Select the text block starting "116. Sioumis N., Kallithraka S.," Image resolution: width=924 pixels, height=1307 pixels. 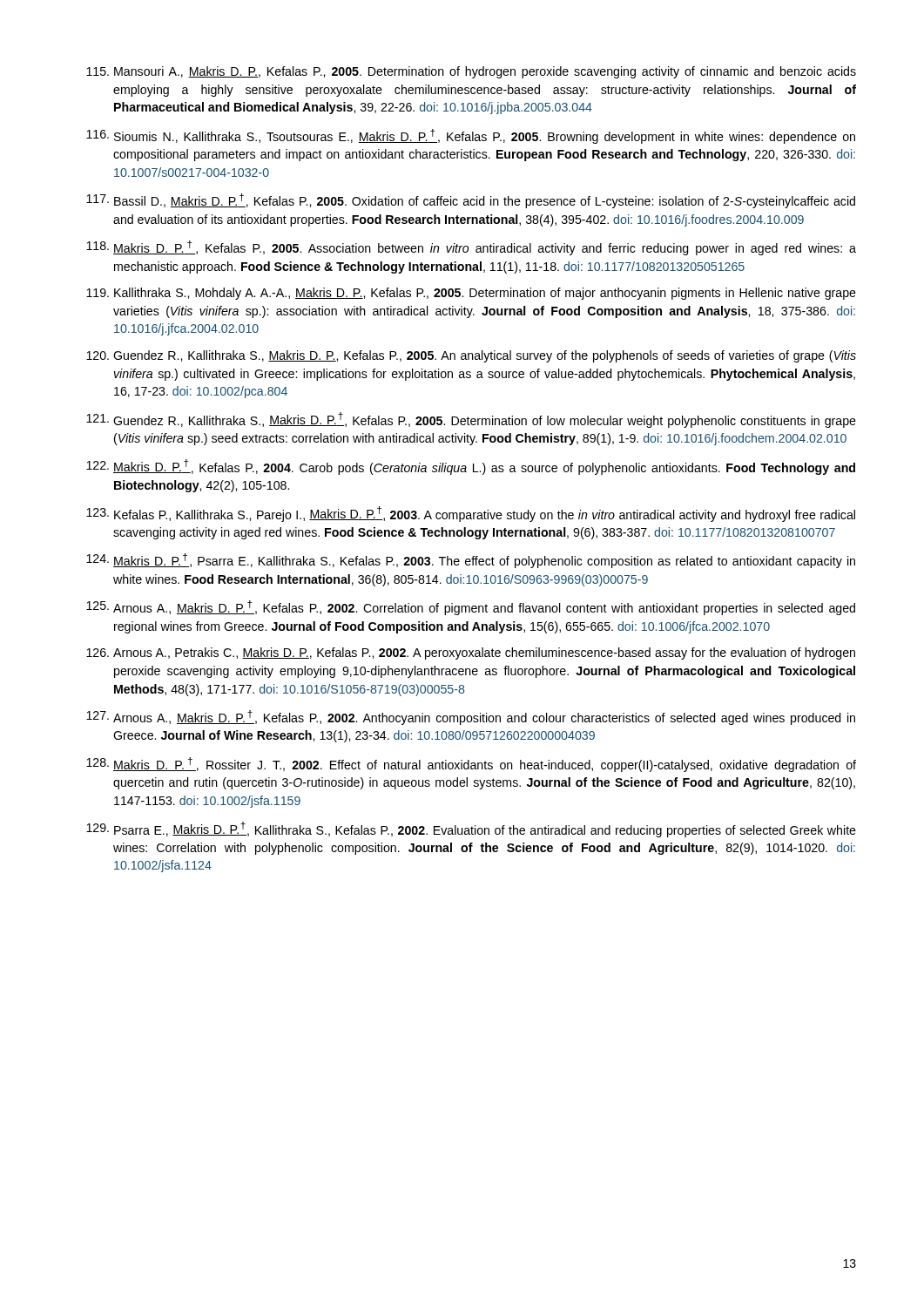tap(462, 153)
